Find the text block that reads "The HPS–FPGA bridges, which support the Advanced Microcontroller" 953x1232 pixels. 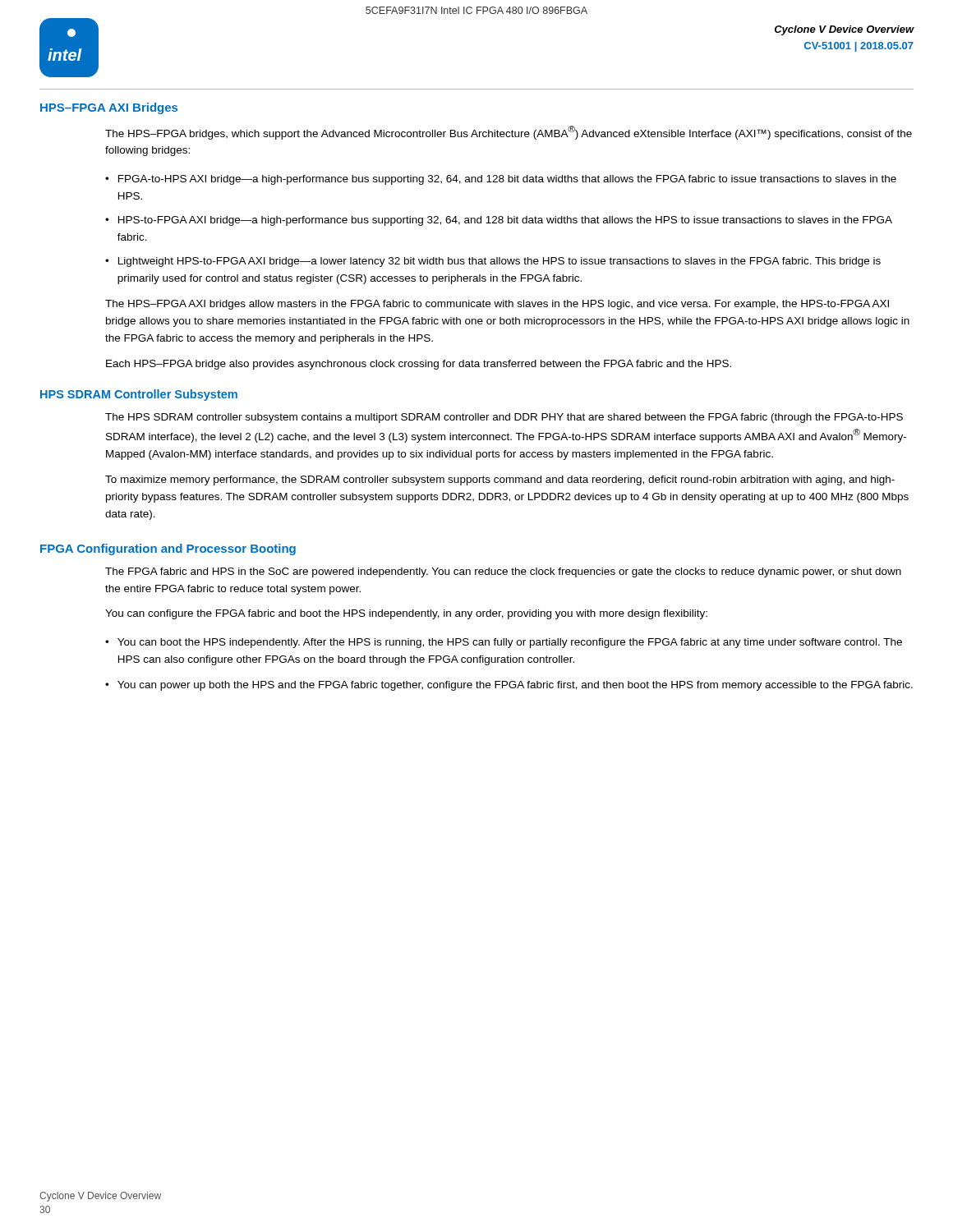pos(509,140)
